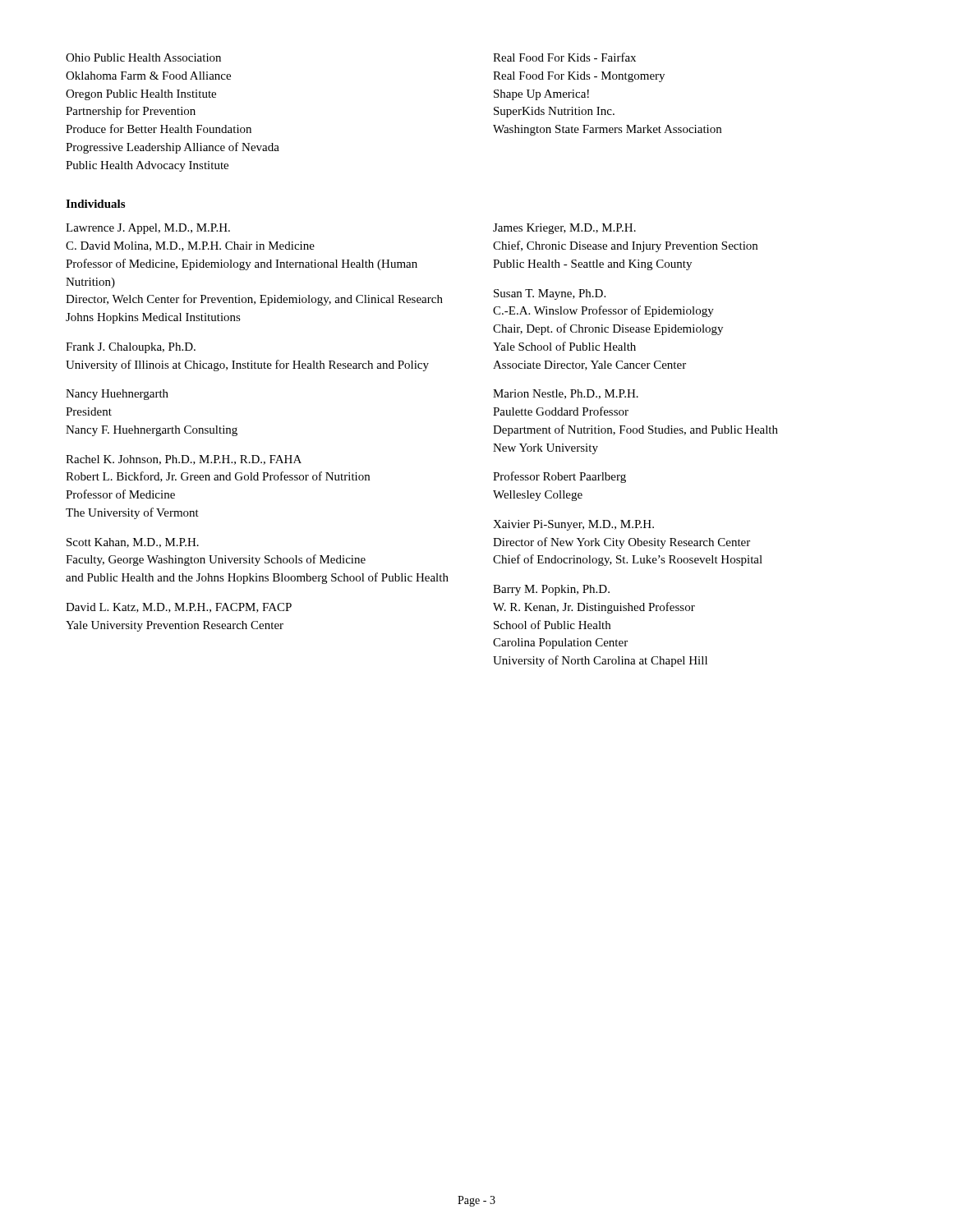953x1232 pixels.
Task: Select the list item that reads "Real Food For Kids - Montgomery"
Action: click(x=579, y=75)
